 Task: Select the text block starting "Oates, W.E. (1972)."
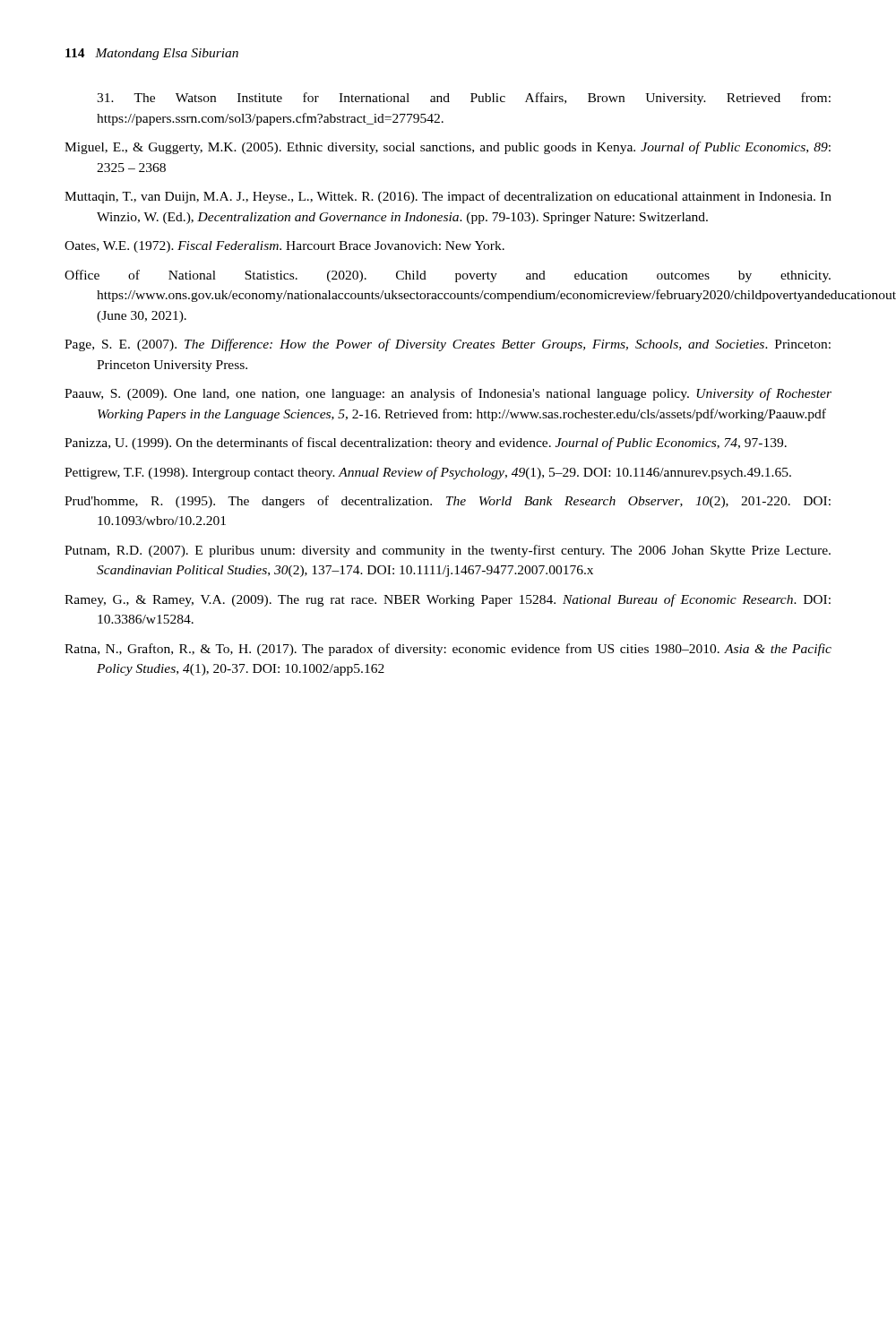[x=285, y=245]
